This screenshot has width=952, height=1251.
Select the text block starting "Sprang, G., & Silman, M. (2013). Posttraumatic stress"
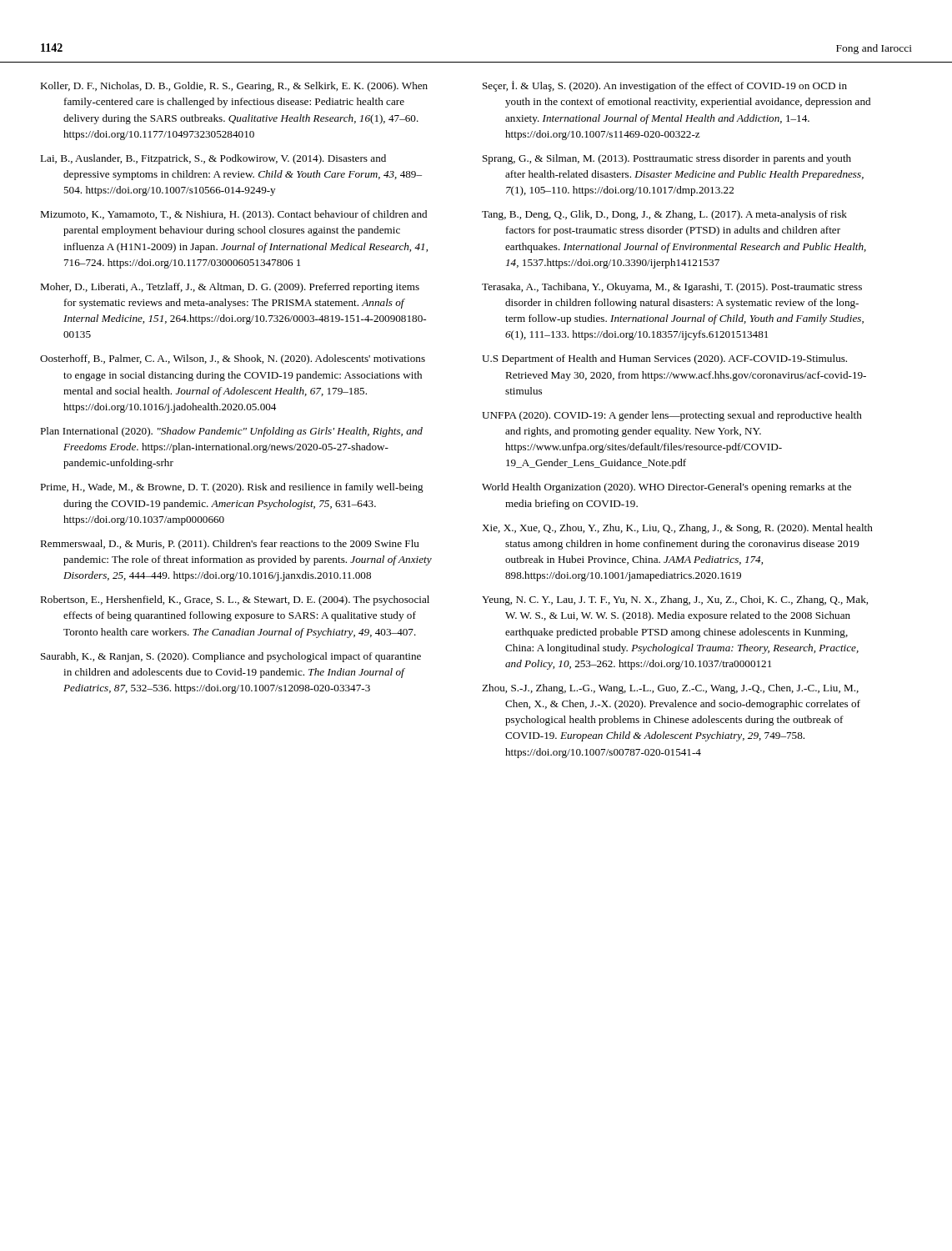click(x=673, y=174)
